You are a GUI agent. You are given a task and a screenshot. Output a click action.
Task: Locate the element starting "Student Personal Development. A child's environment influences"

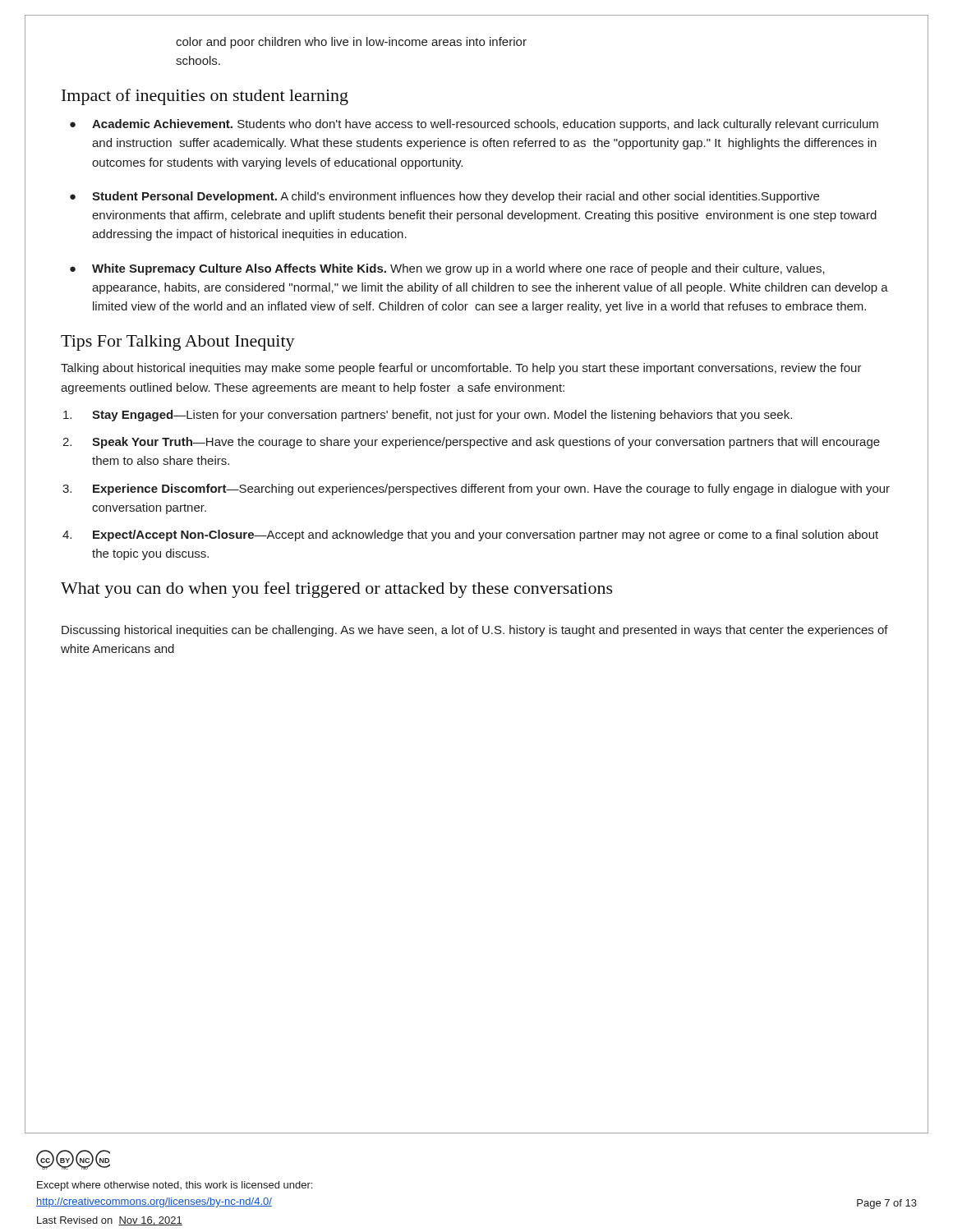tap(484, 215)
